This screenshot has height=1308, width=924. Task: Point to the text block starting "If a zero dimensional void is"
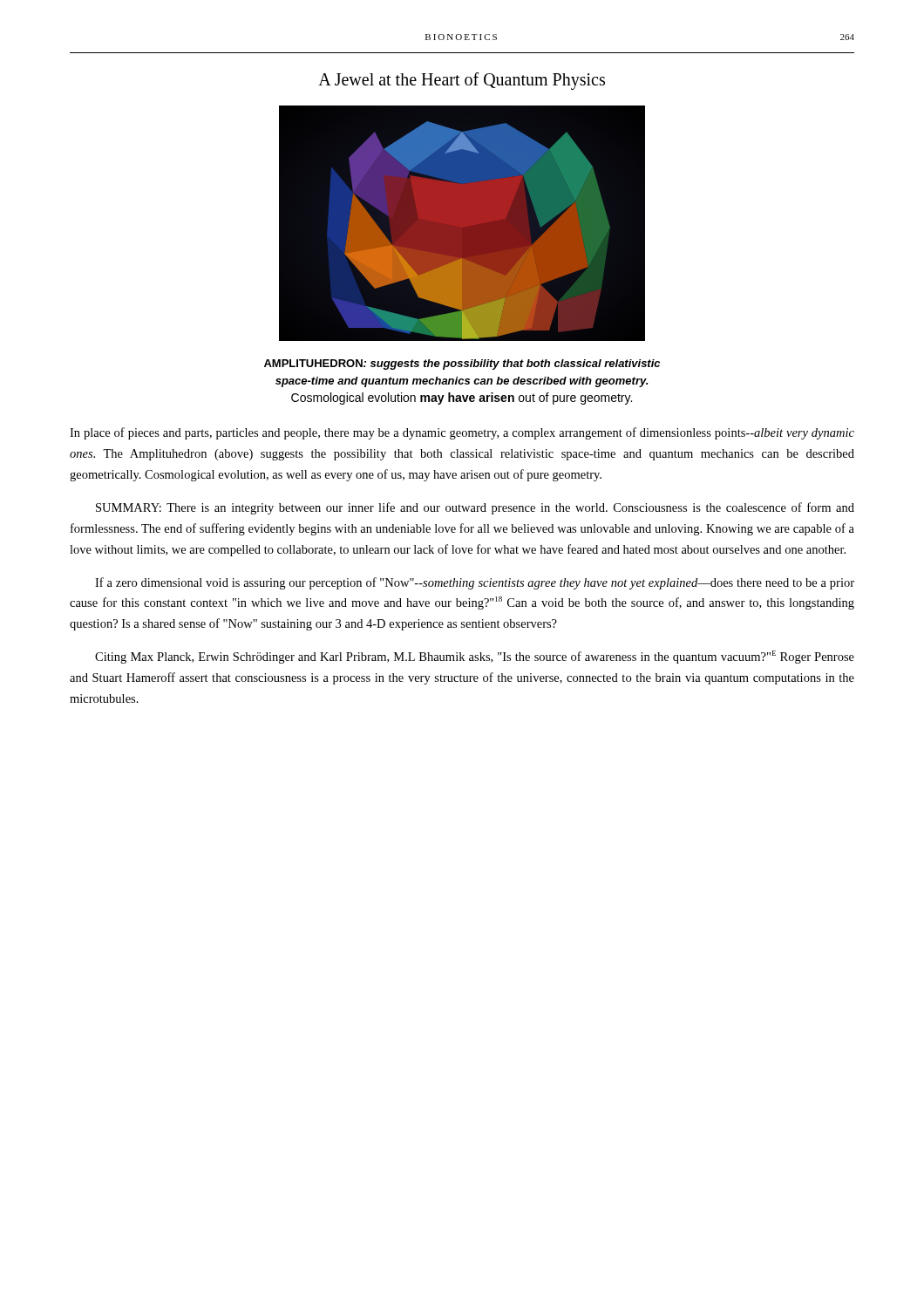tap(462, 604)
